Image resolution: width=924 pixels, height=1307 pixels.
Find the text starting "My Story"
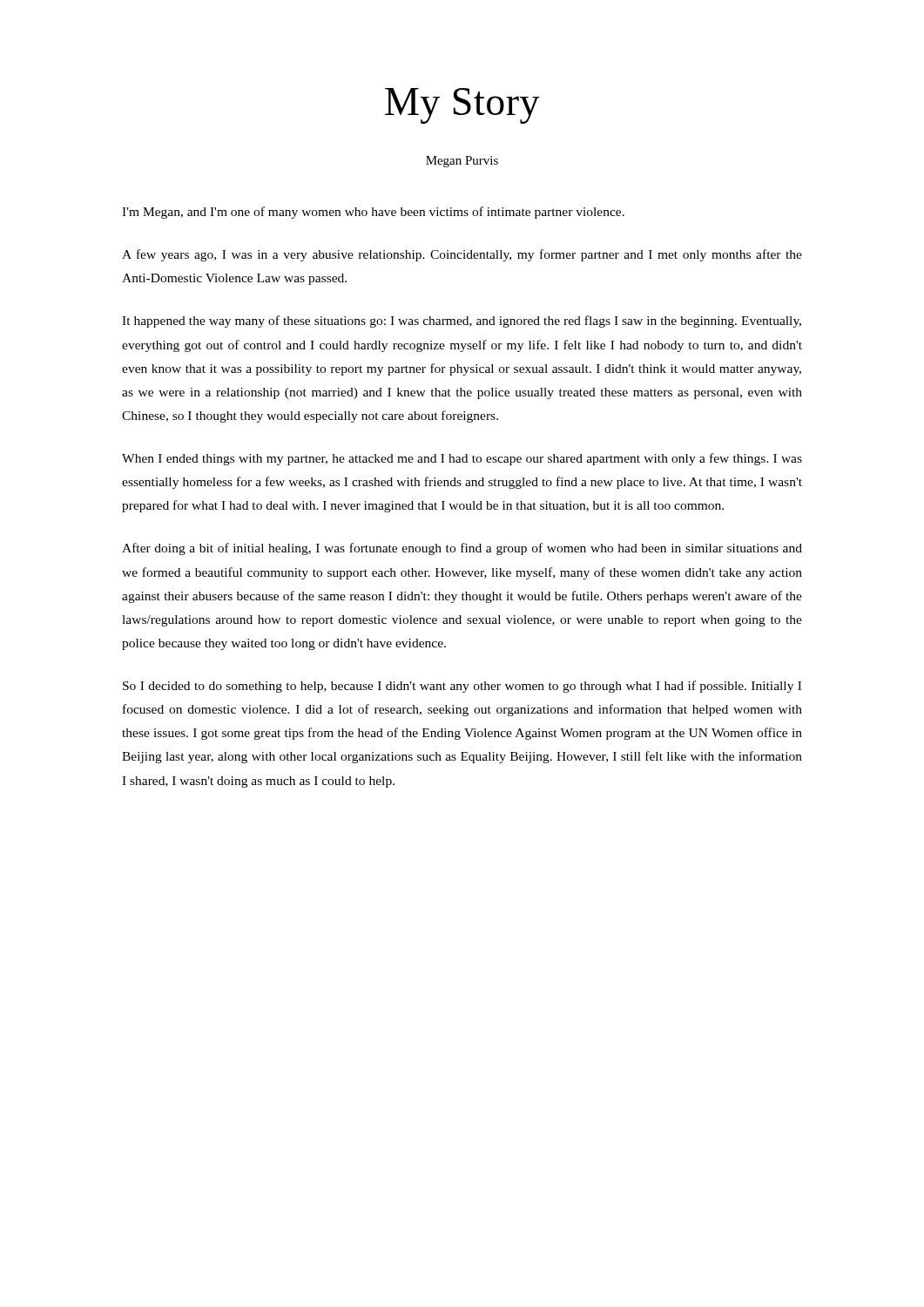(462, 102)
